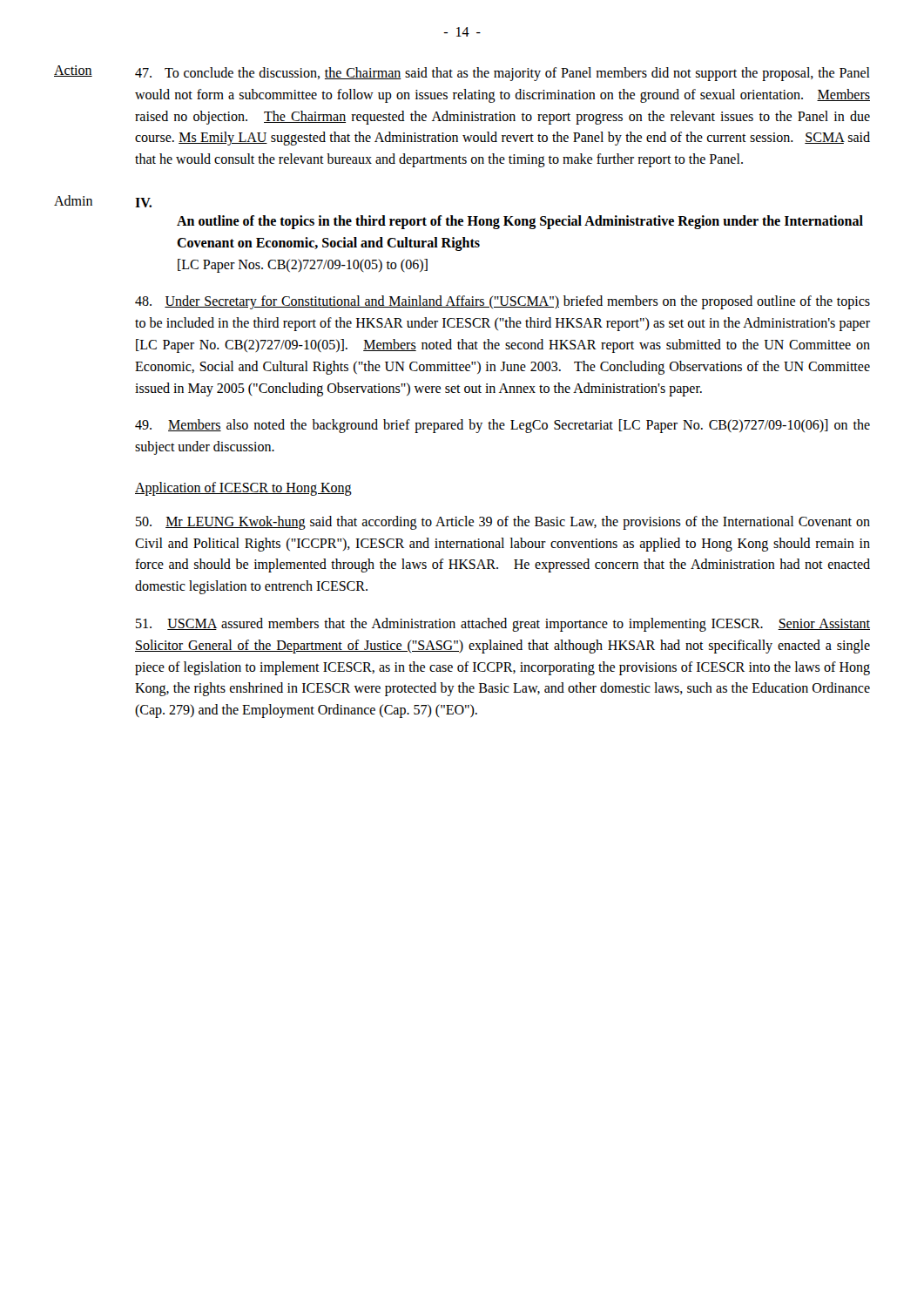Image resolution: width=924 pixels, height=1307 pixels.
Task: Find the block on this page that starts "Mr LEUNG Kwok-hung"
Action: (503, 554)
